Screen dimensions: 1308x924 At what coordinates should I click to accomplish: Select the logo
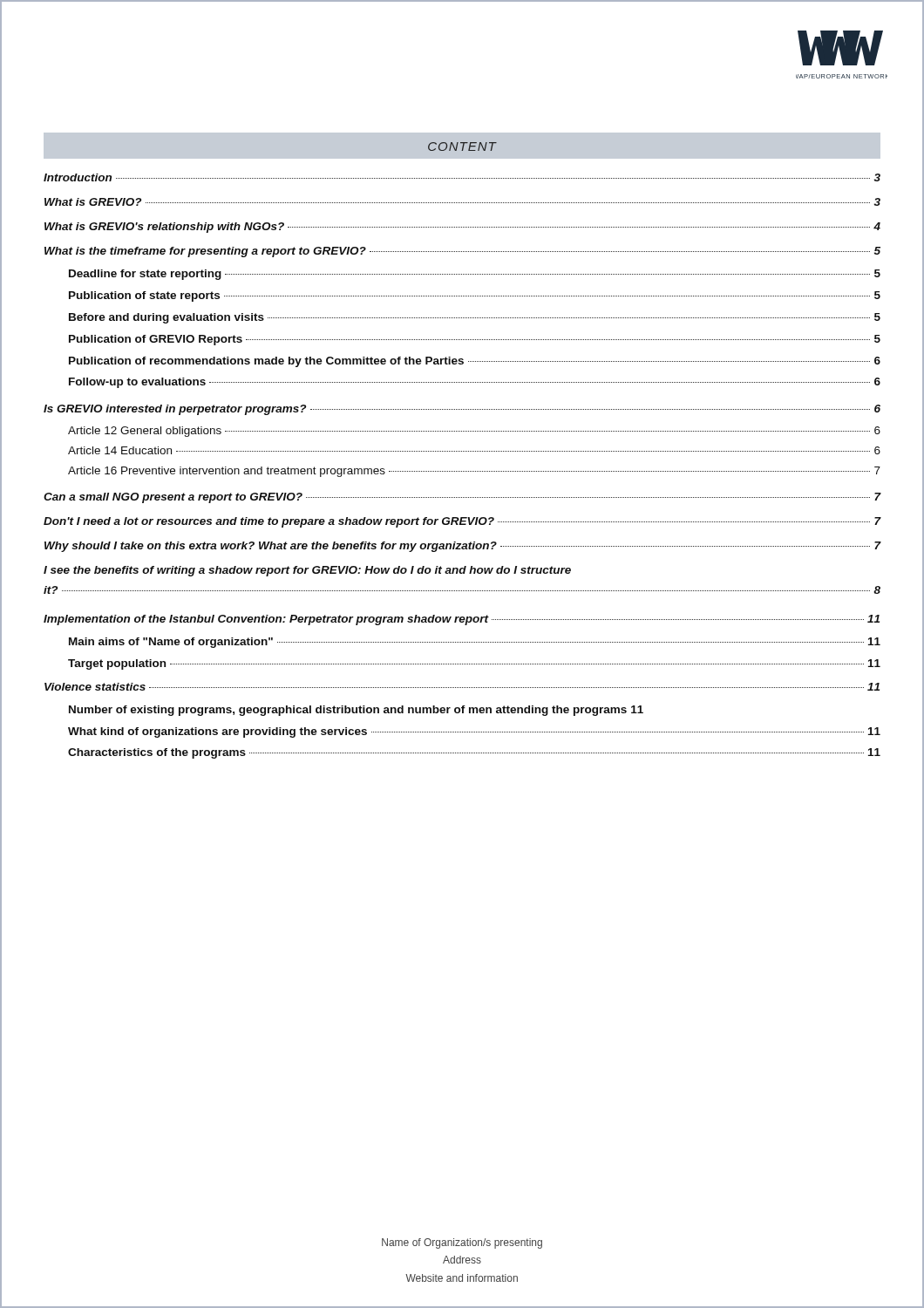841,54
